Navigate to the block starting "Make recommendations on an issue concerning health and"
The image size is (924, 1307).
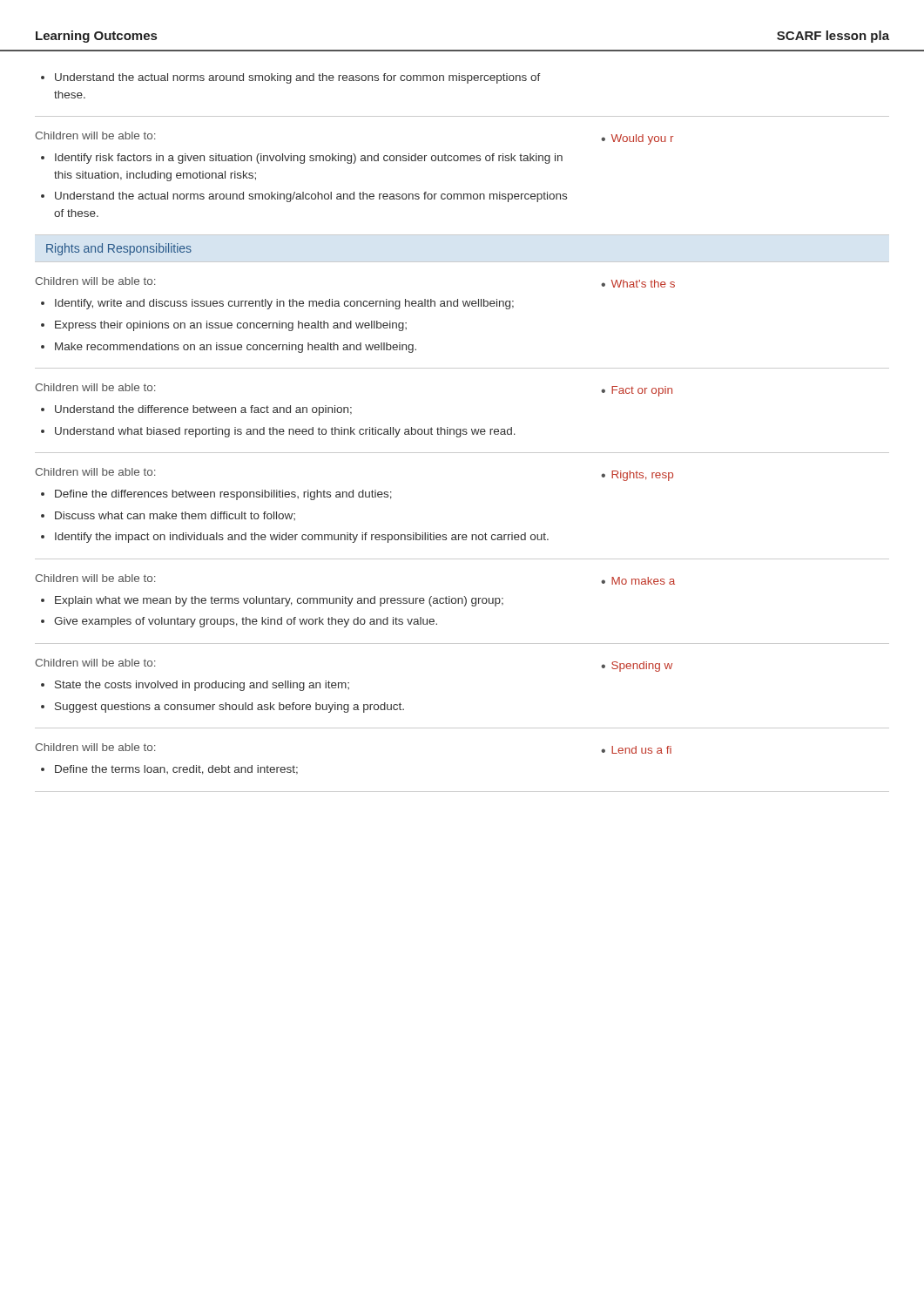[236, 346]
